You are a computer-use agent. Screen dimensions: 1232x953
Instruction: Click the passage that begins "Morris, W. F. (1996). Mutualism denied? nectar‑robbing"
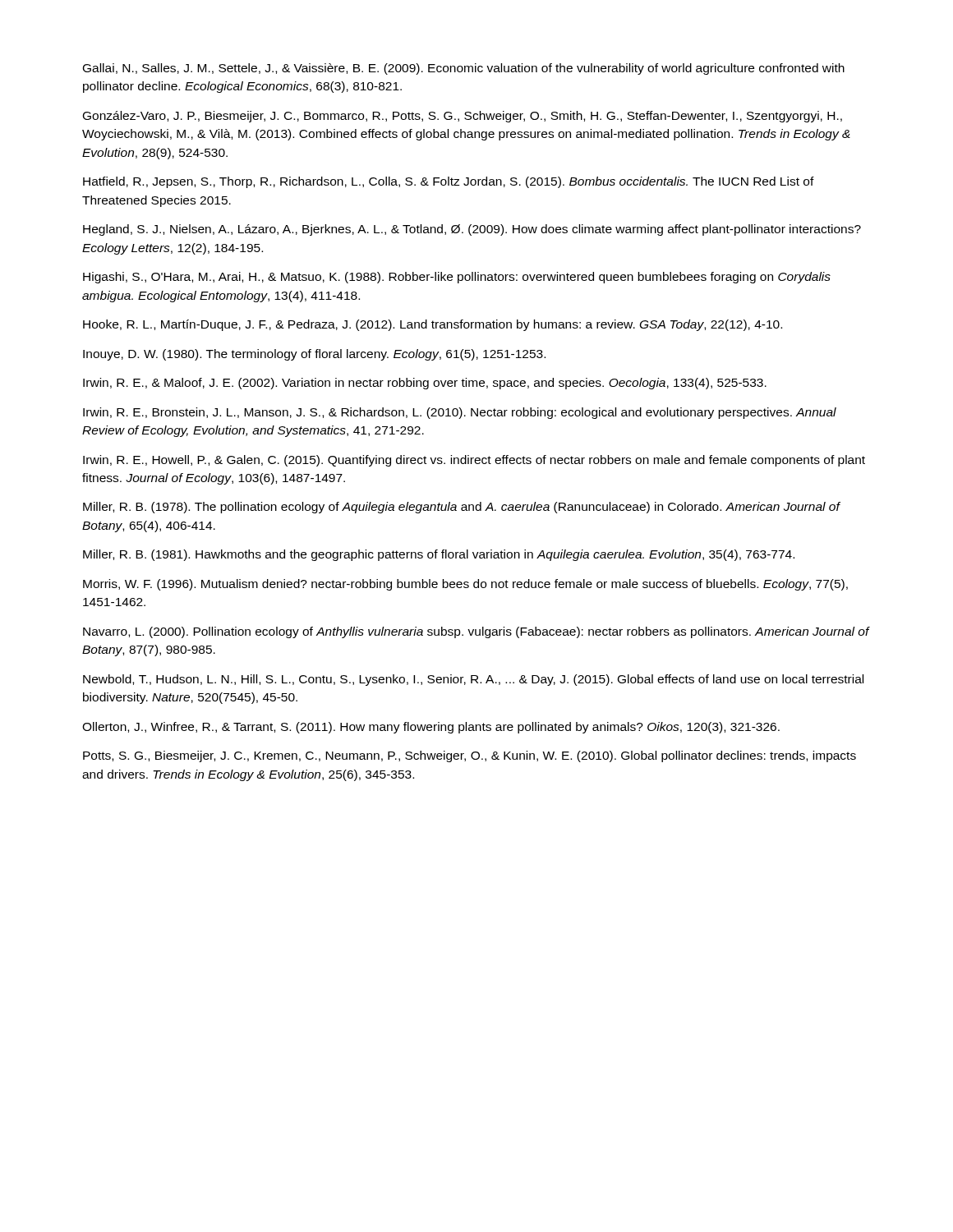465,593
